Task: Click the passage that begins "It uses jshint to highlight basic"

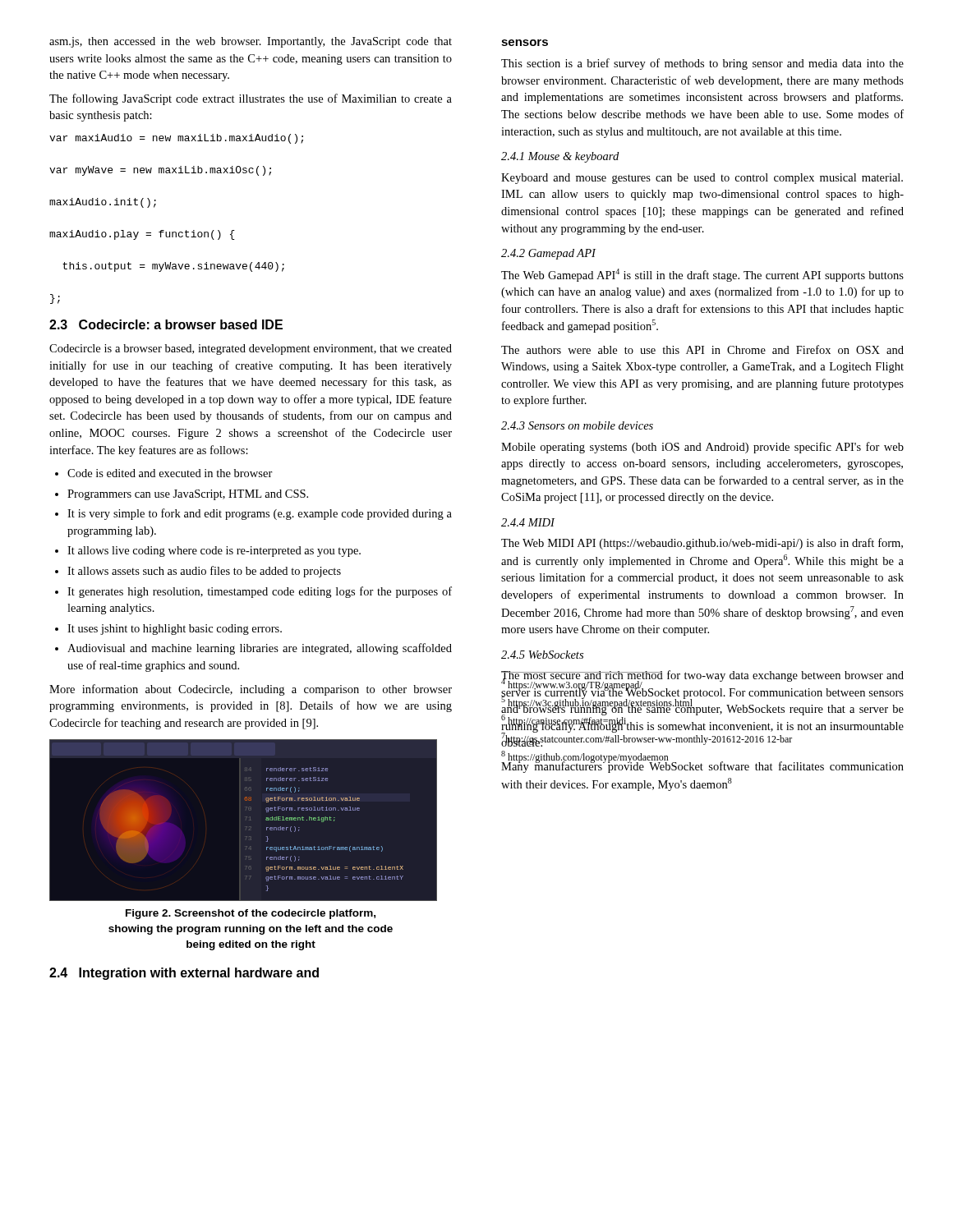Action: click(260, 628)
